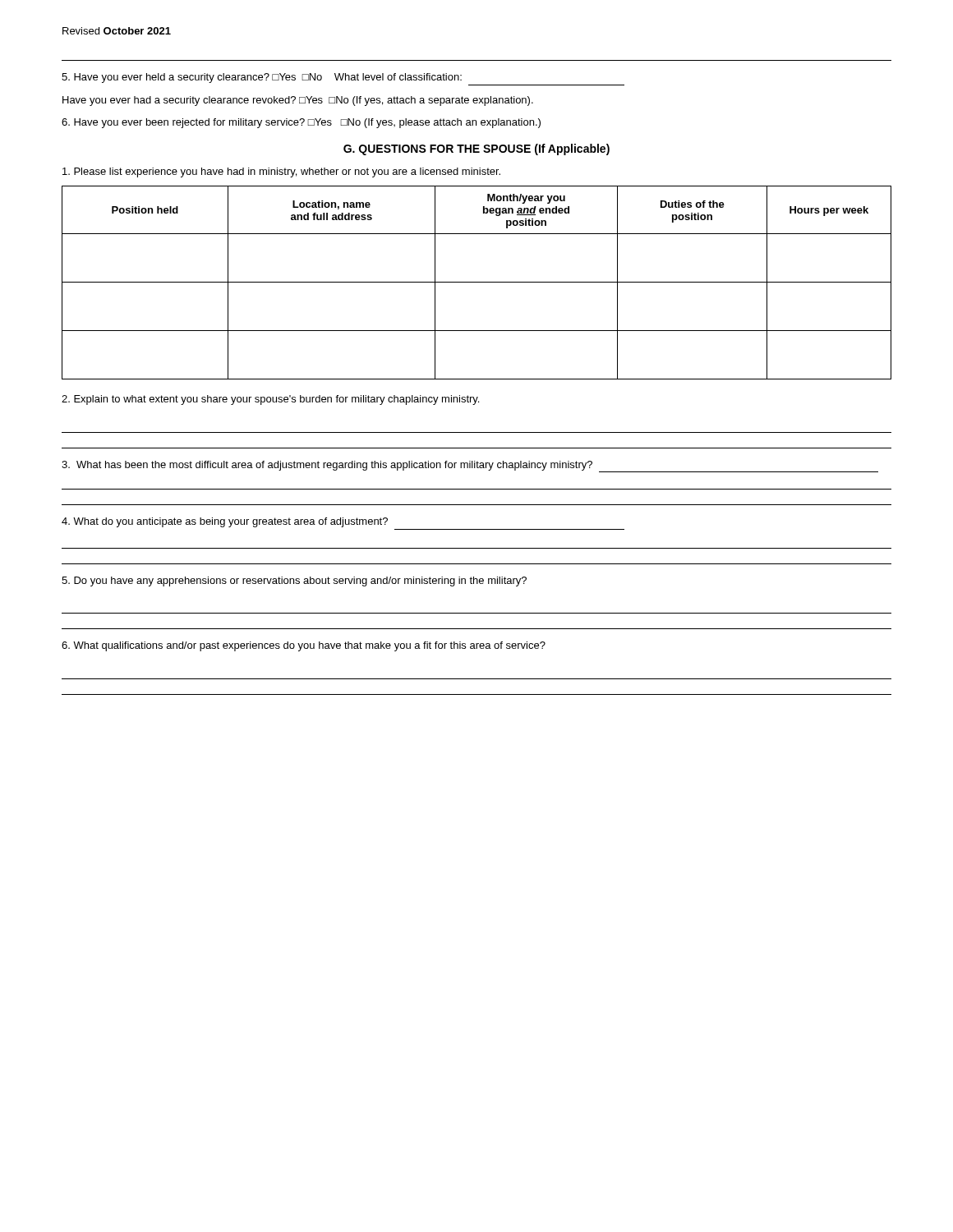The height and width of the screenshot is (1232, 953).
Task: Locate the text block containing "Explain to what extent you"
Action: (x=271, y=399)
